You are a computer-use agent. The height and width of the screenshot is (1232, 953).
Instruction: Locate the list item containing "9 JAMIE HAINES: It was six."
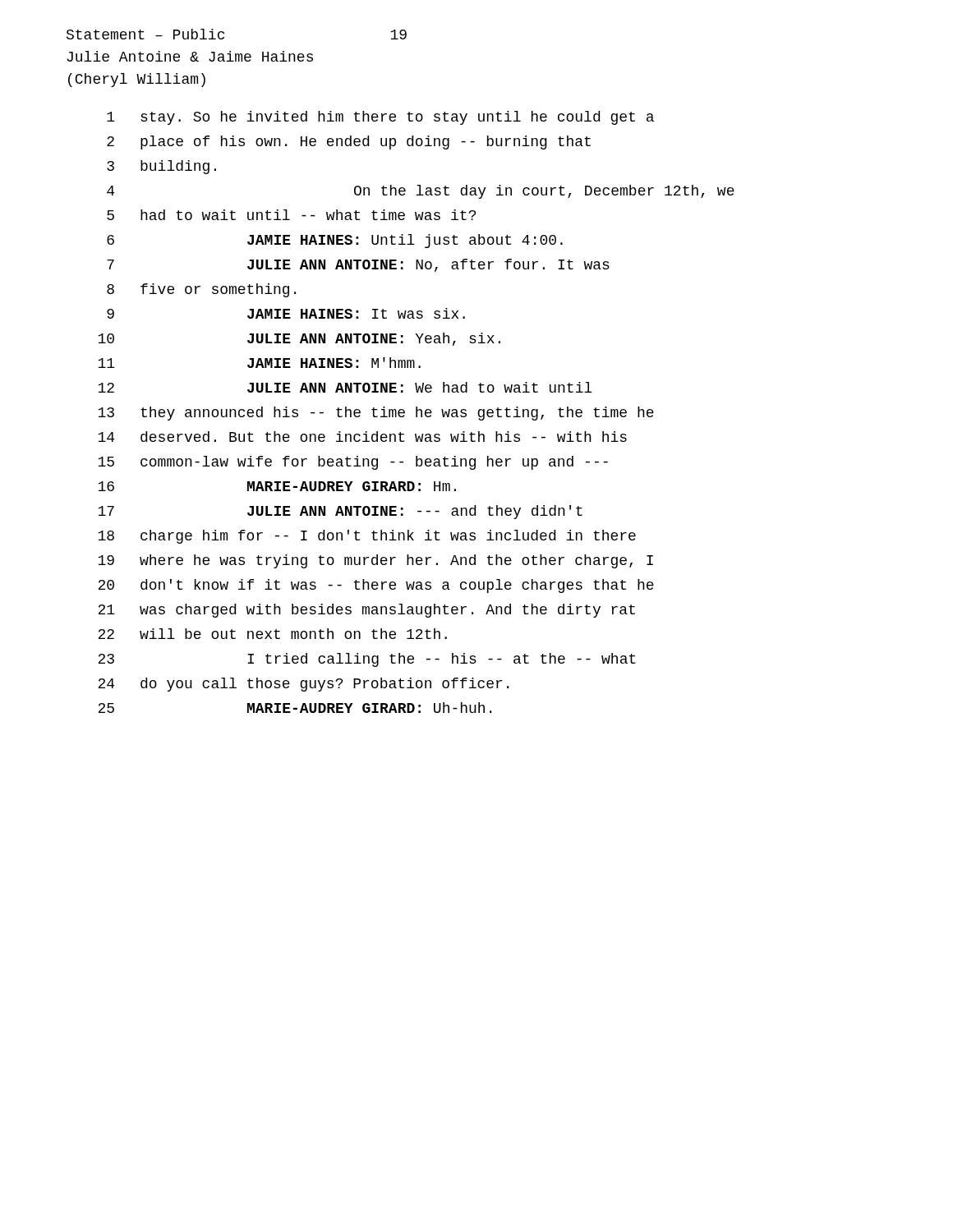(x=286, y=313)
